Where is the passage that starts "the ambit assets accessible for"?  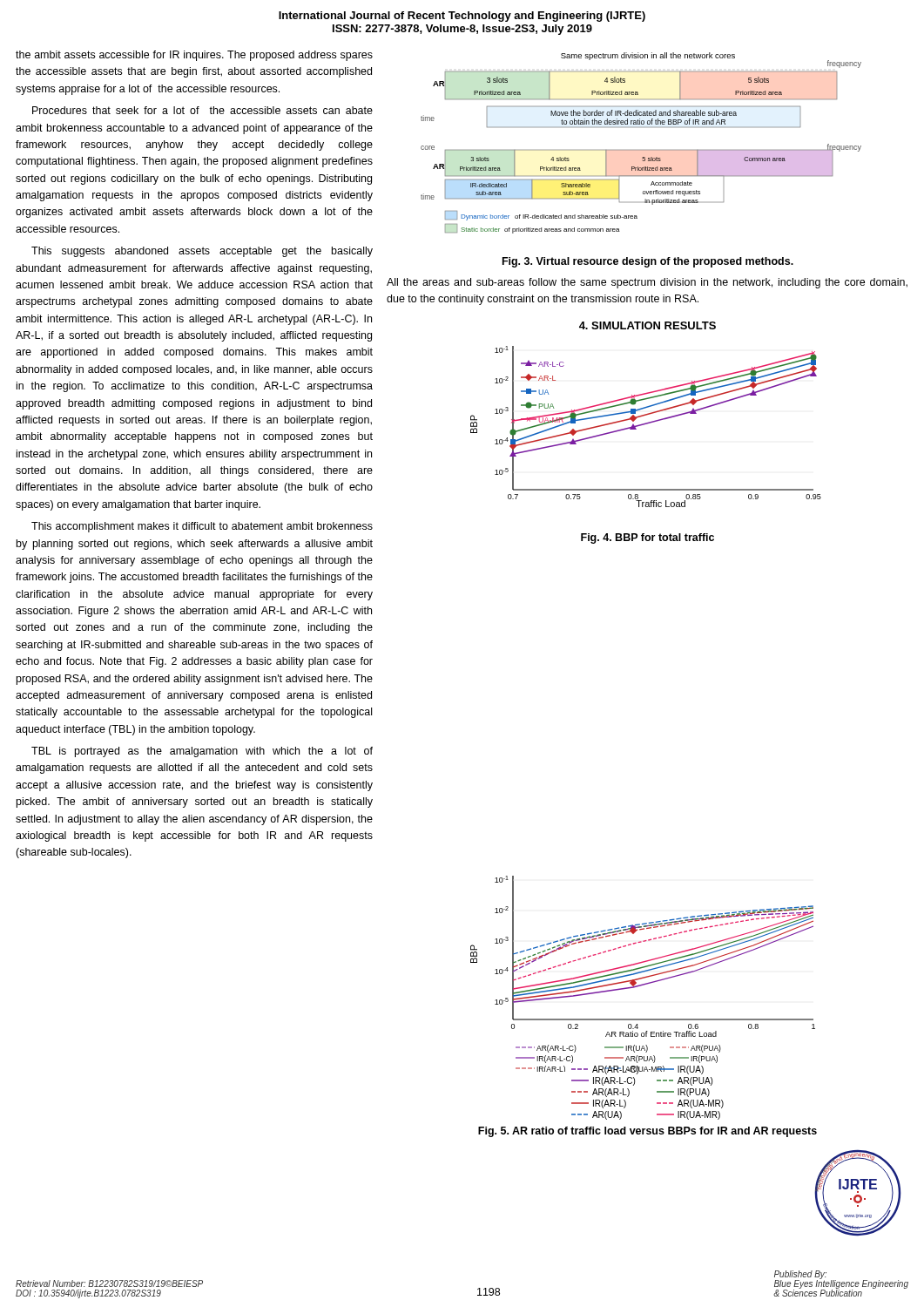click(194, 454)
